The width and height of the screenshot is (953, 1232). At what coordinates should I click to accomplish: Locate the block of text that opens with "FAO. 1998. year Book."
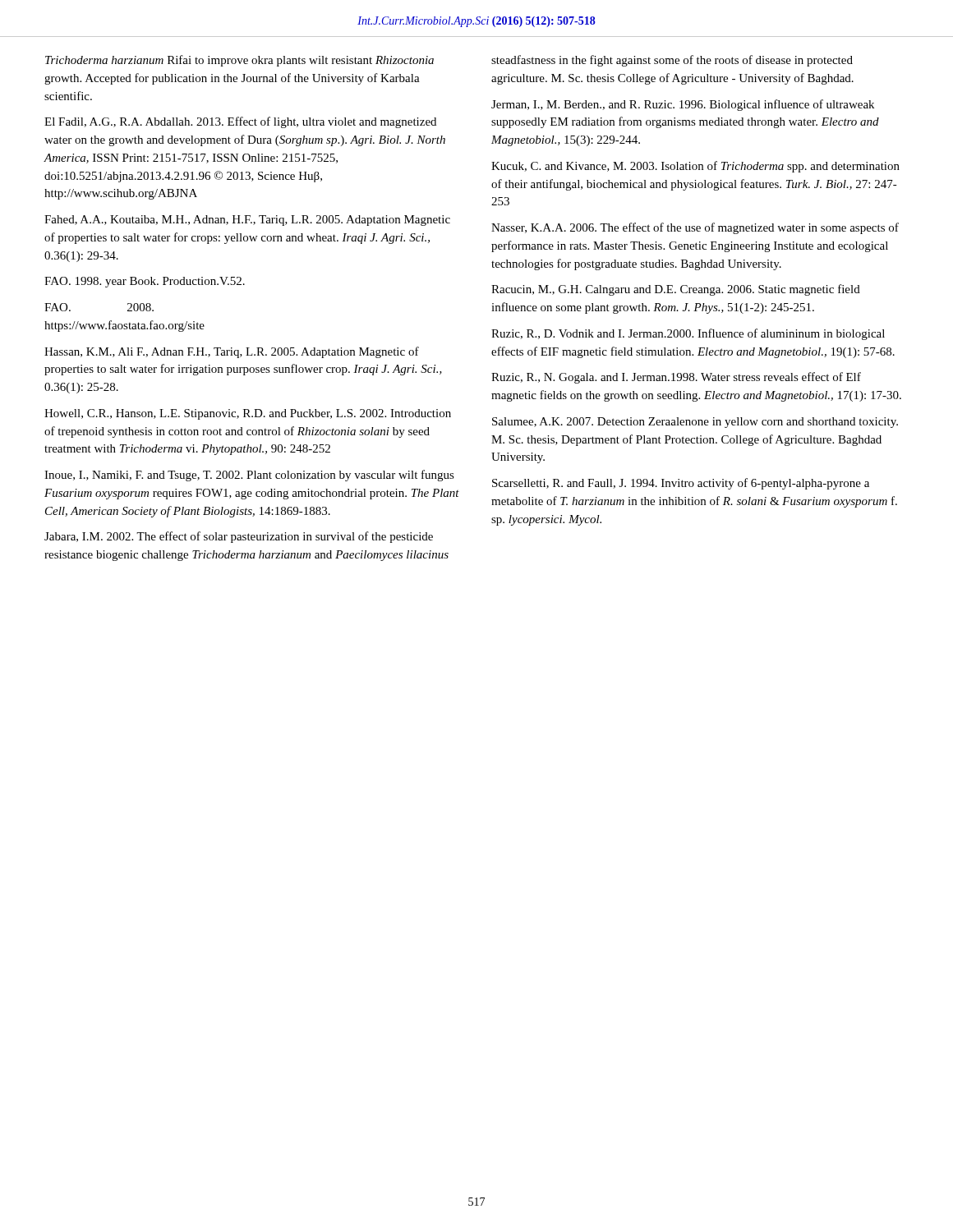pyautogui.click(x=145, y=281)
